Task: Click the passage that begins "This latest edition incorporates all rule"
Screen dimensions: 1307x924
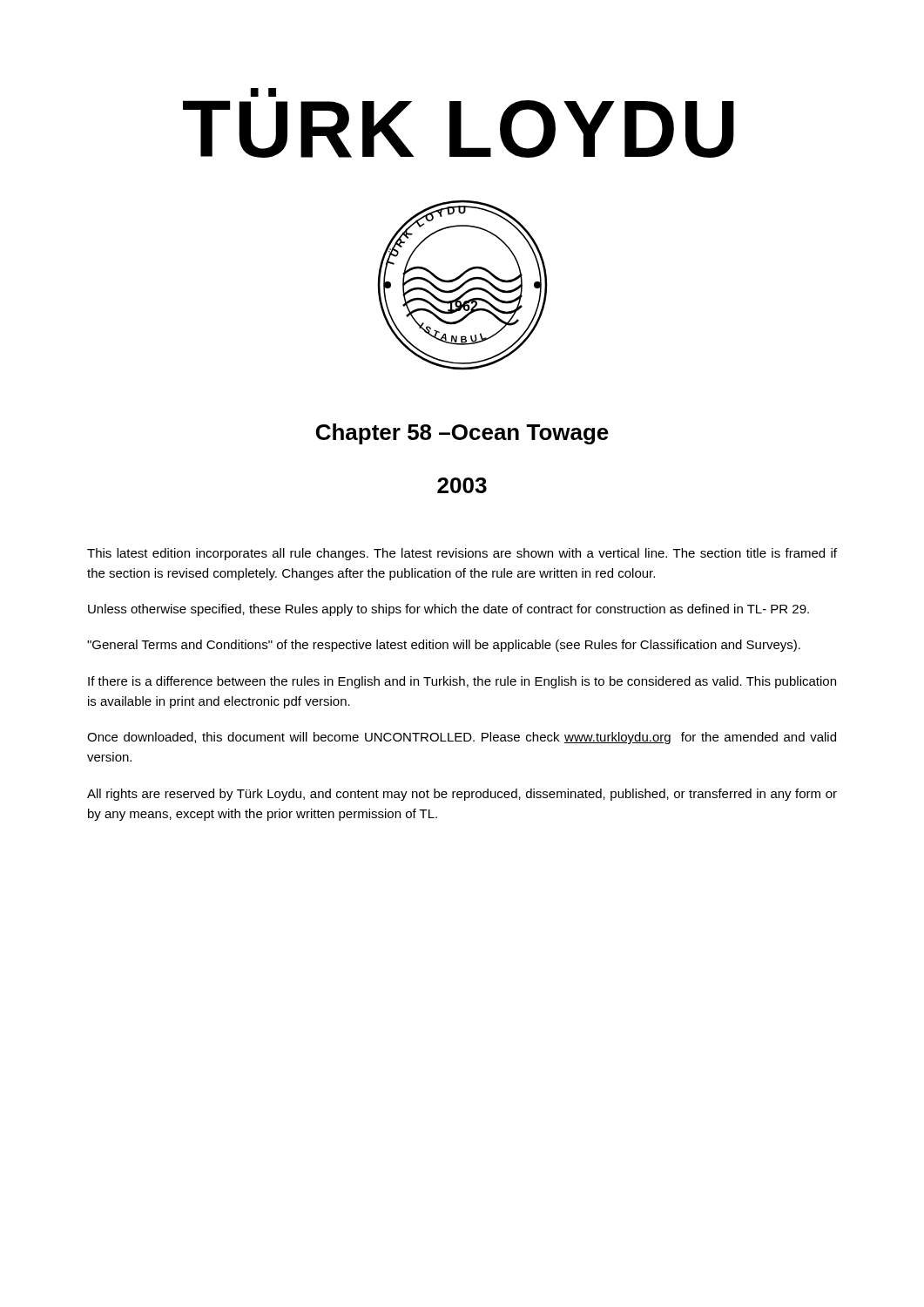Action: pos(462,563)
